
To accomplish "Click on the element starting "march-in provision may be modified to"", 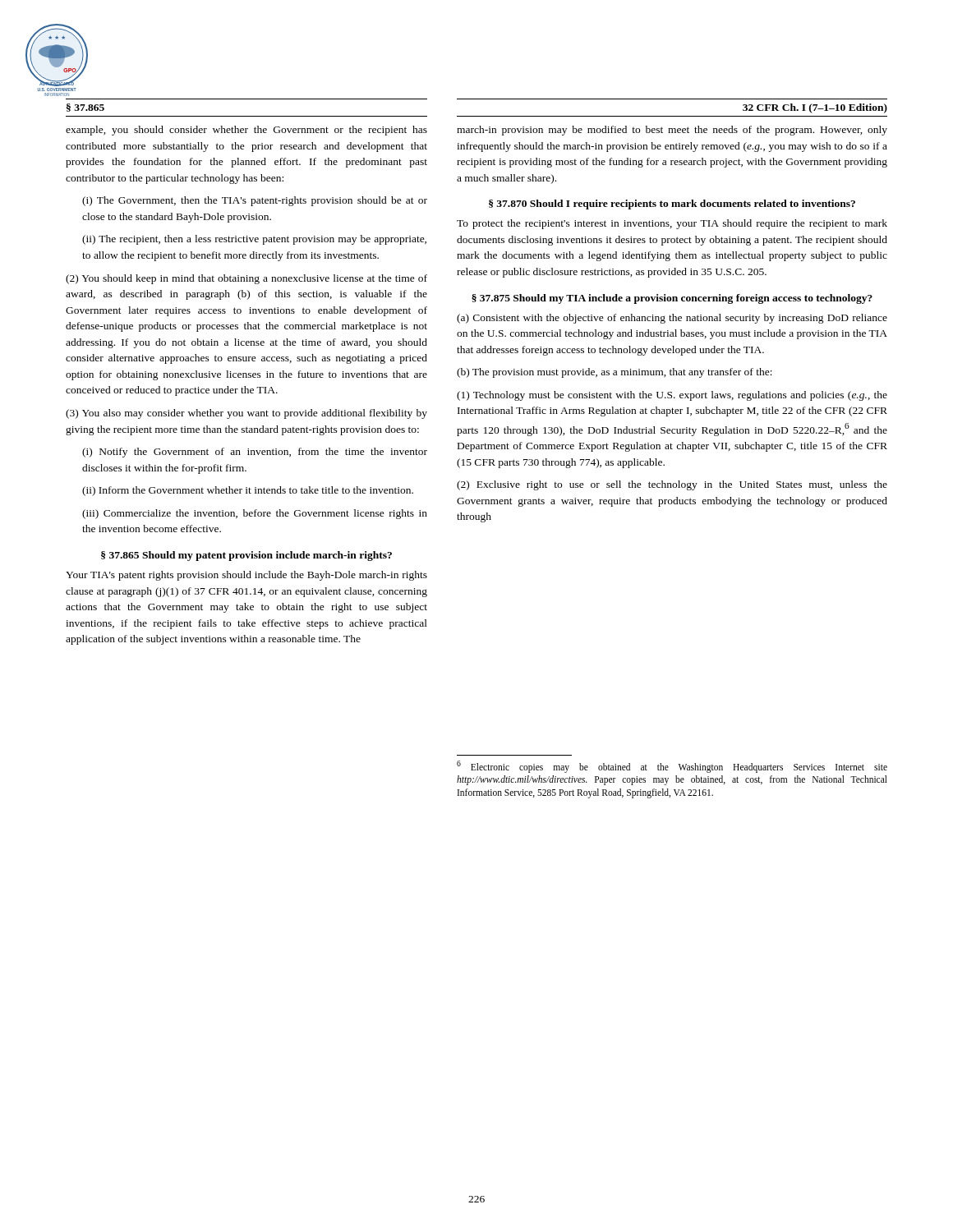I will (x=672, y=153).
